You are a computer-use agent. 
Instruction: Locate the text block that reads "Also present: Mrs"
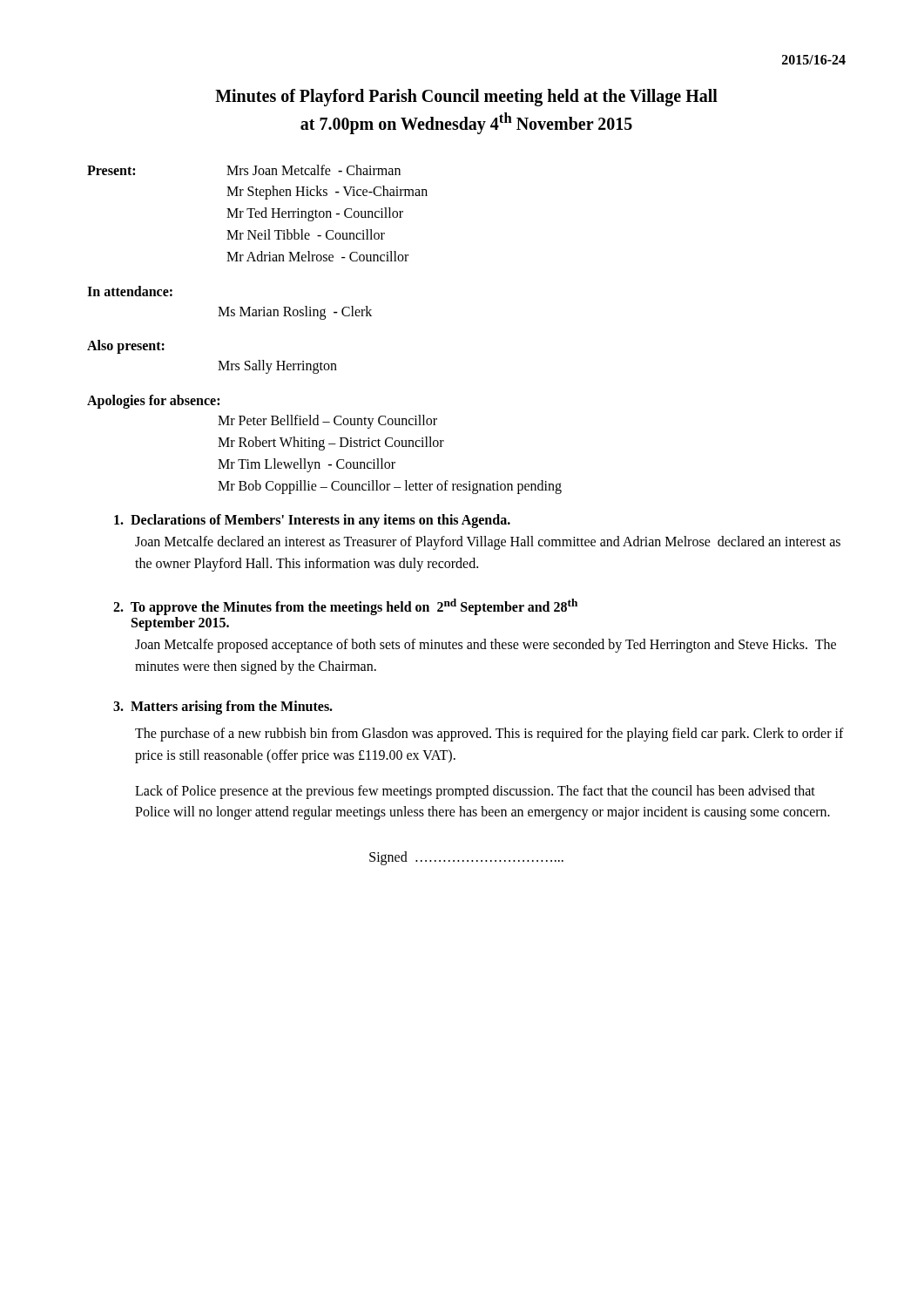tap(126, 347)
